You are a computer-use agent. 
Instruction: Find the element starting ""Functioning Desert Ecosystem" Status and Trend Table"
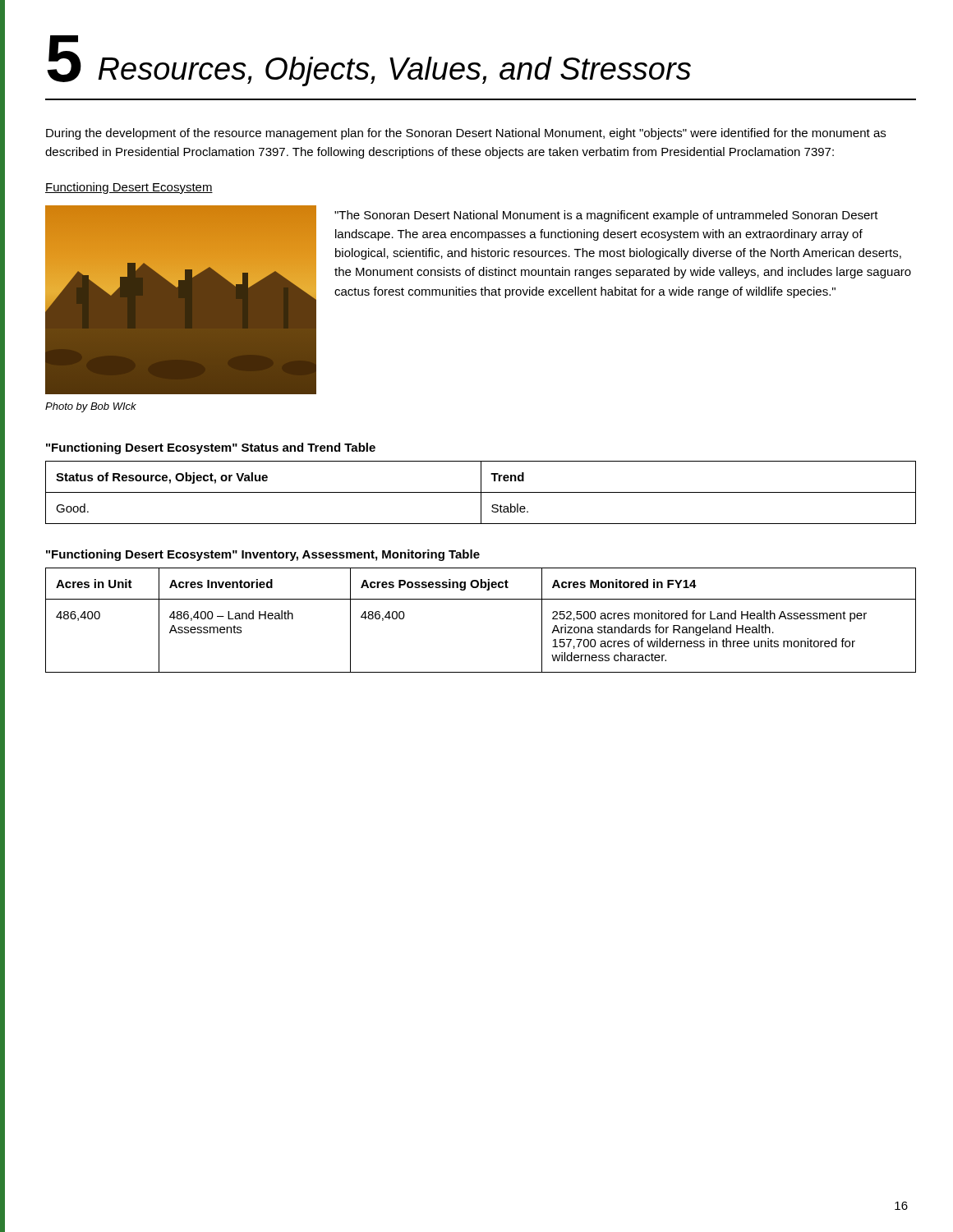pos(210,447)
